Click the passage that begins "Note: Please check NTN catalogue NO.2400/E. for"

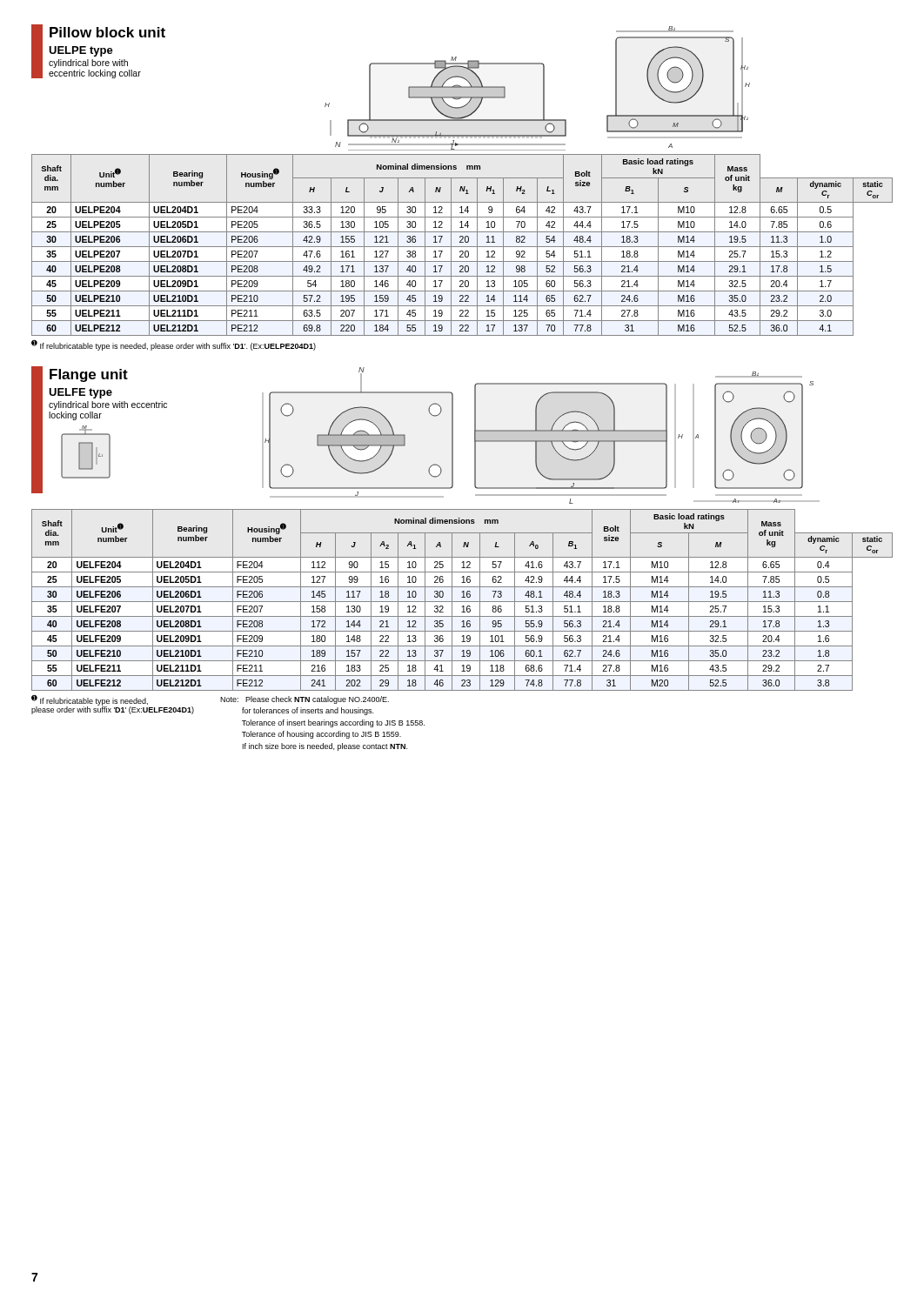click(323, 723)
